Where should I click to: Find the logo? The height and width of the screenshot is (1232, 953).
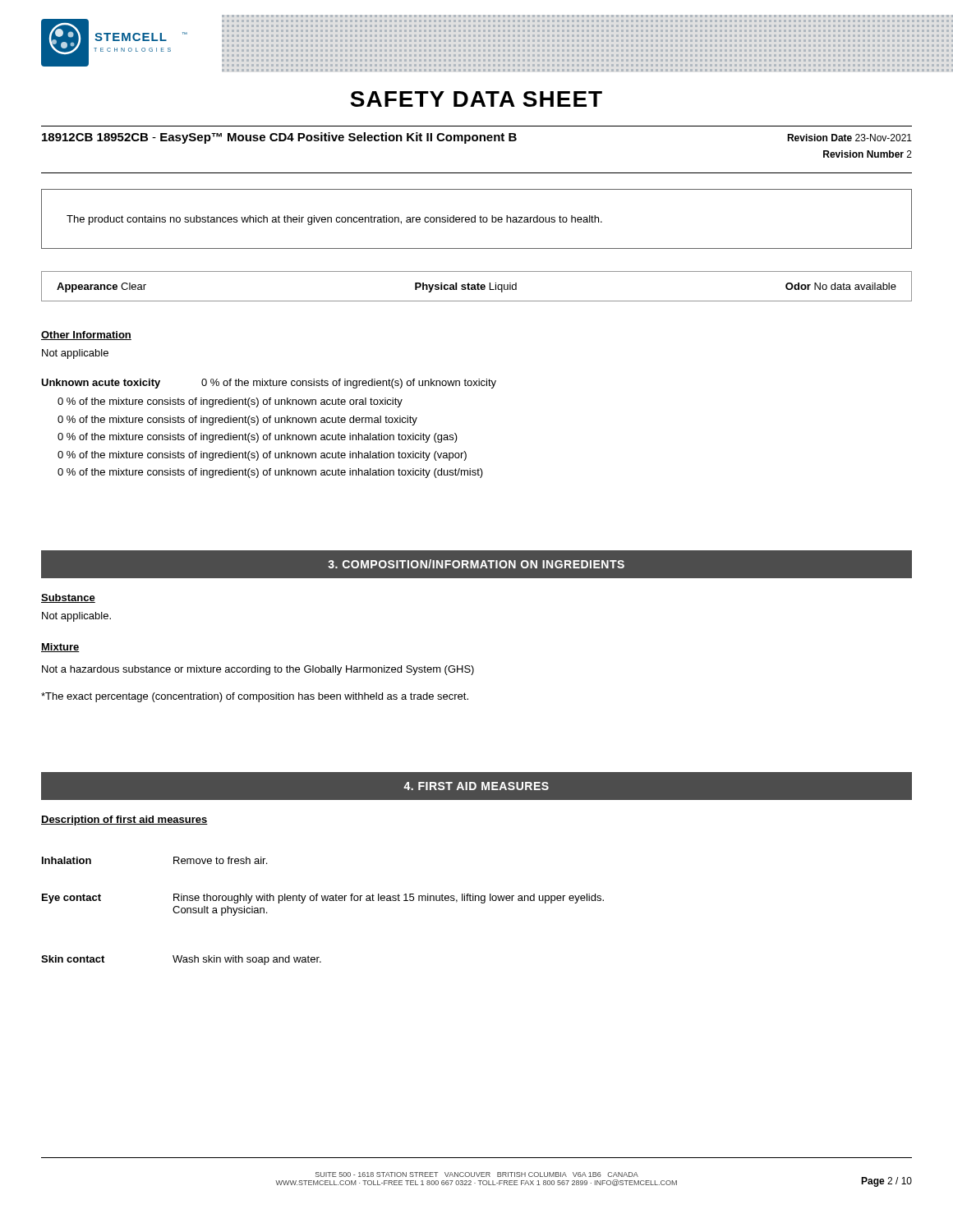127,44
